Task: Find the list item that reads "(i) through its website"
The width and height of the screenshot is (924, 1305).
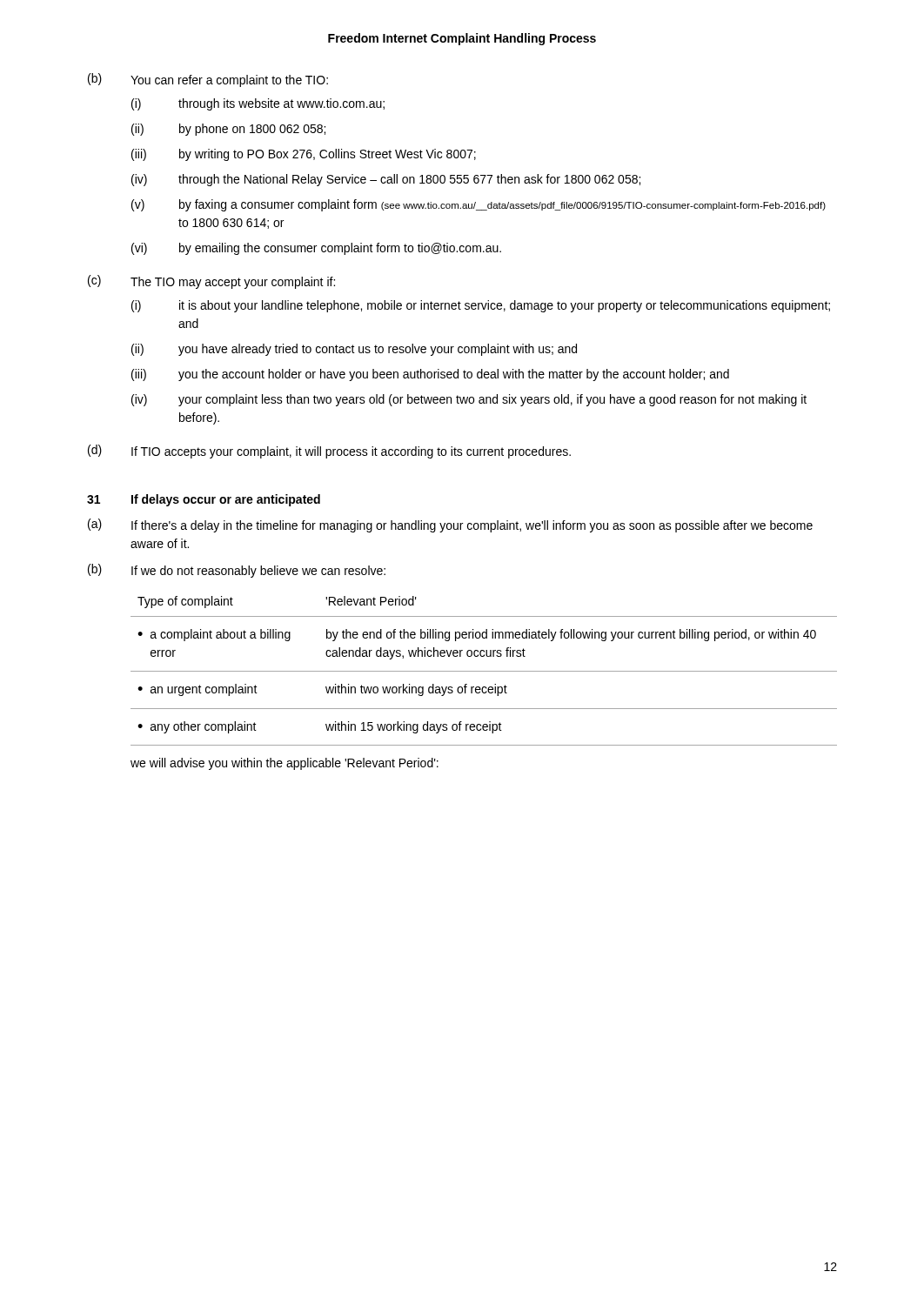Action: click(x=258, y=104)
